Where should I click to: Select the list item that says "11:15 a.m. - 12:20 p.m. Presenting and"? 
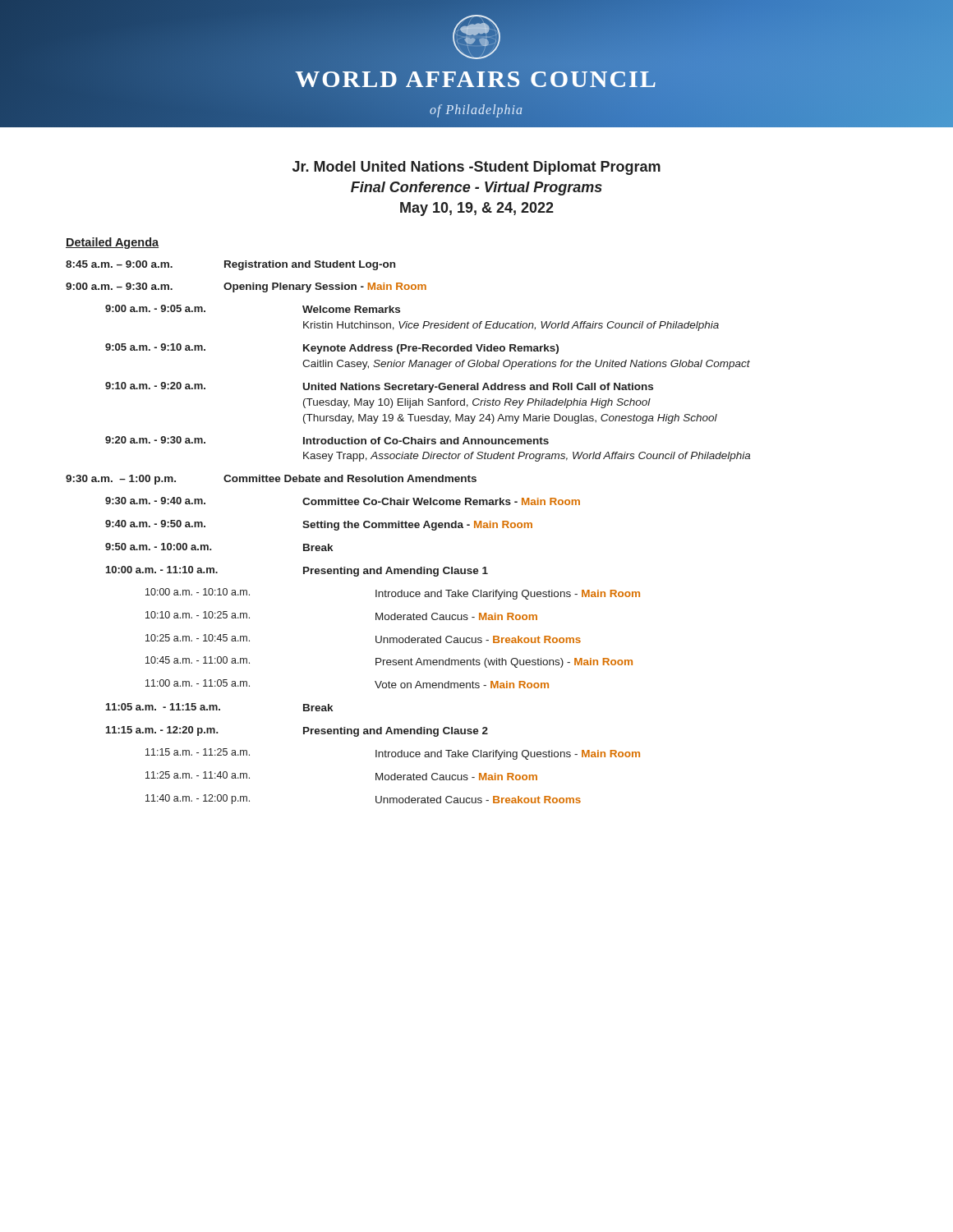[476, 731]
